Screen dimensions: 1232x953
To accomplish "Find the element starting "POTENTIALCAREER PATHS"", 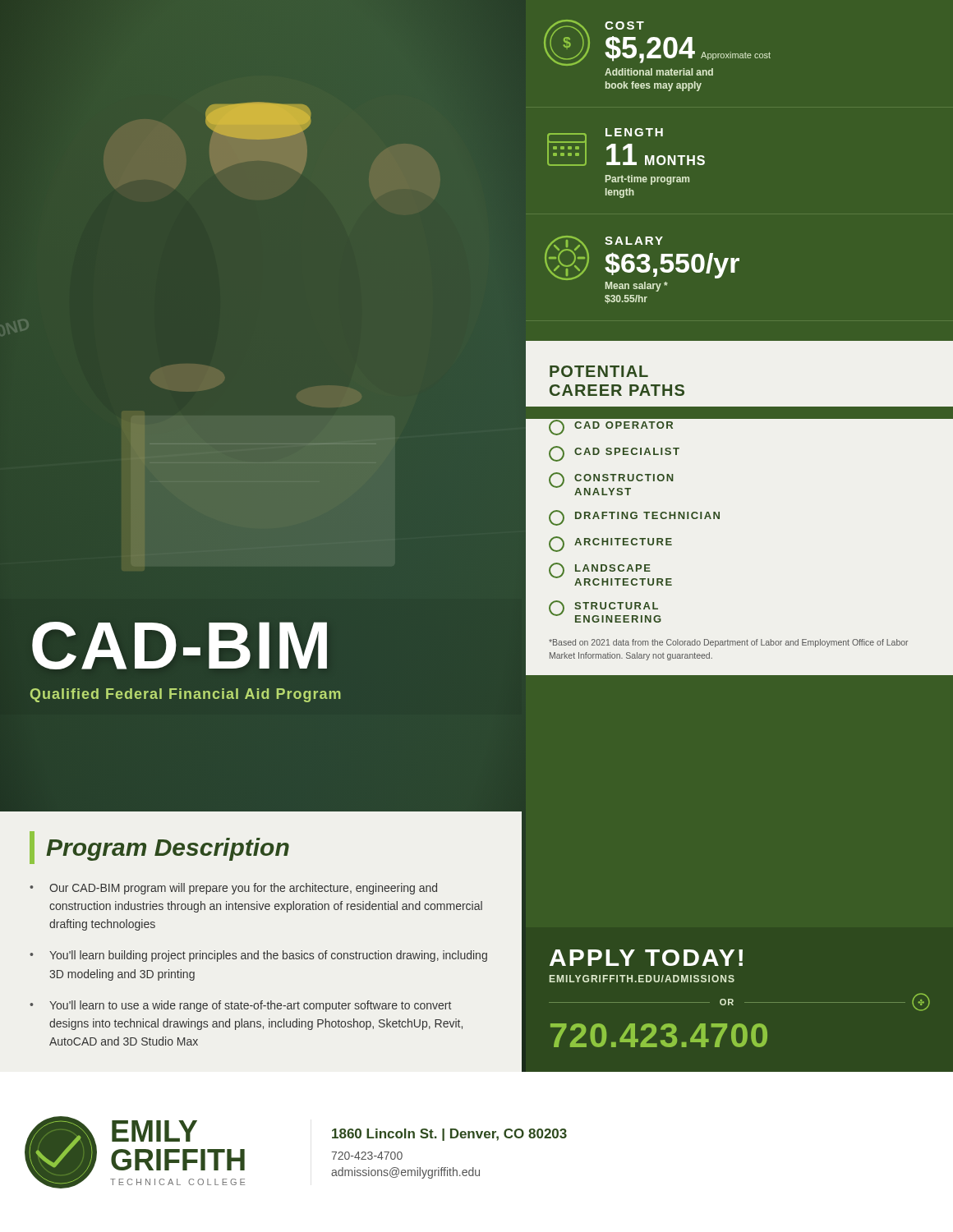I will click(x=599, y=371).
